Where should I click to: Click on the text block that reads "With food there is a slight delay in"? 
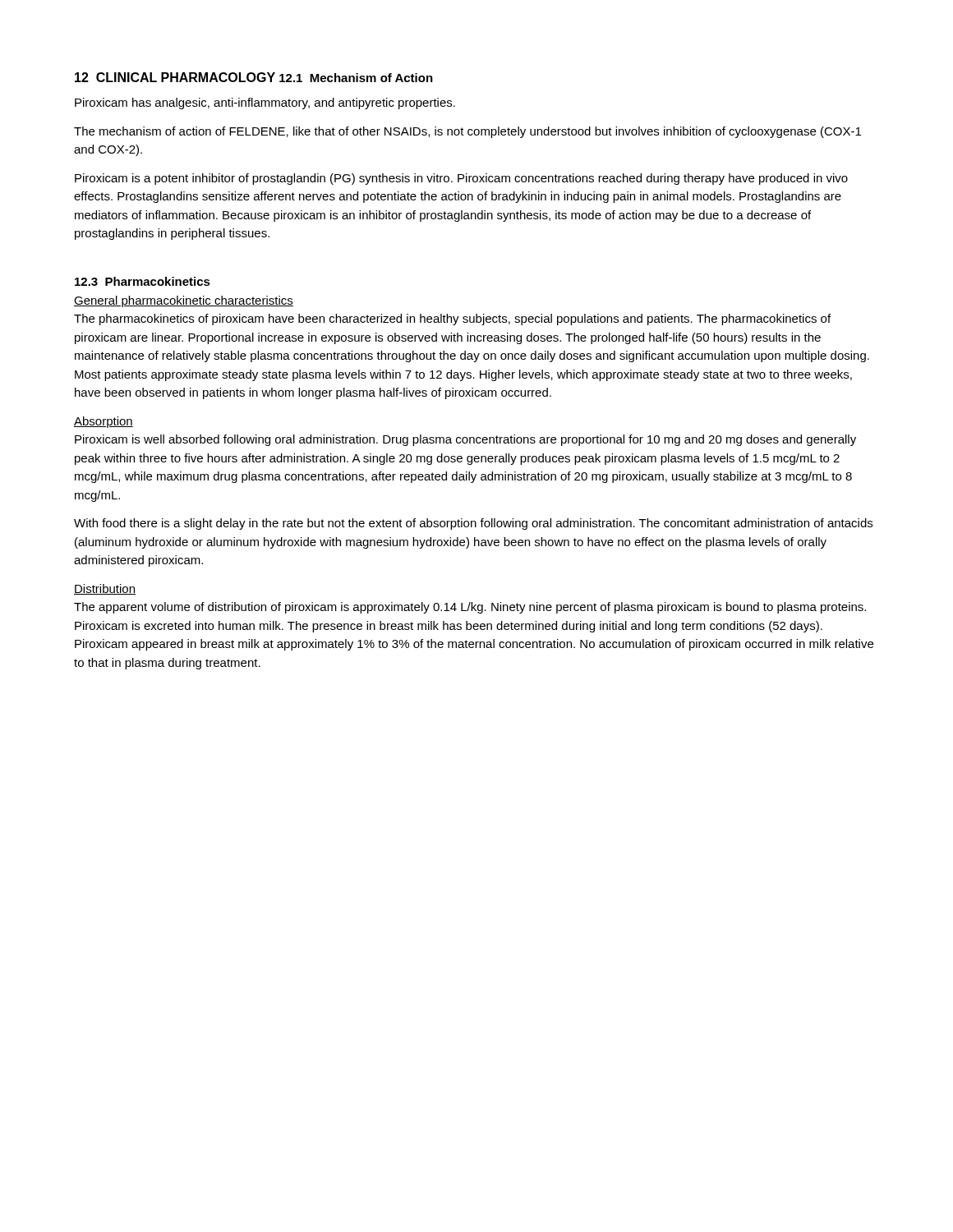pyautogui.click(x=476, y=542)
